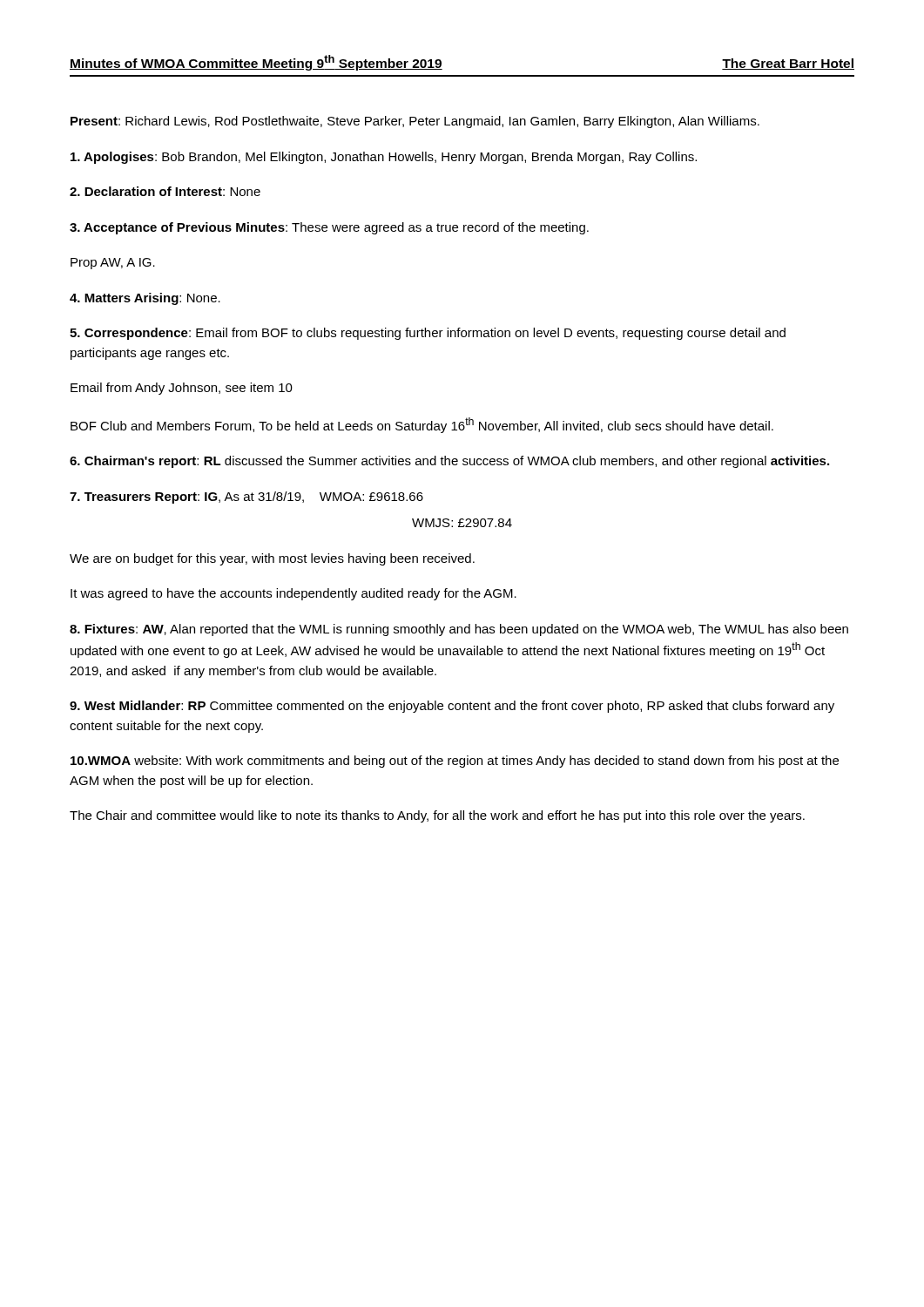Point to the passage starting "Minutes of WMOA Committee Meeting"

[308, 62]
